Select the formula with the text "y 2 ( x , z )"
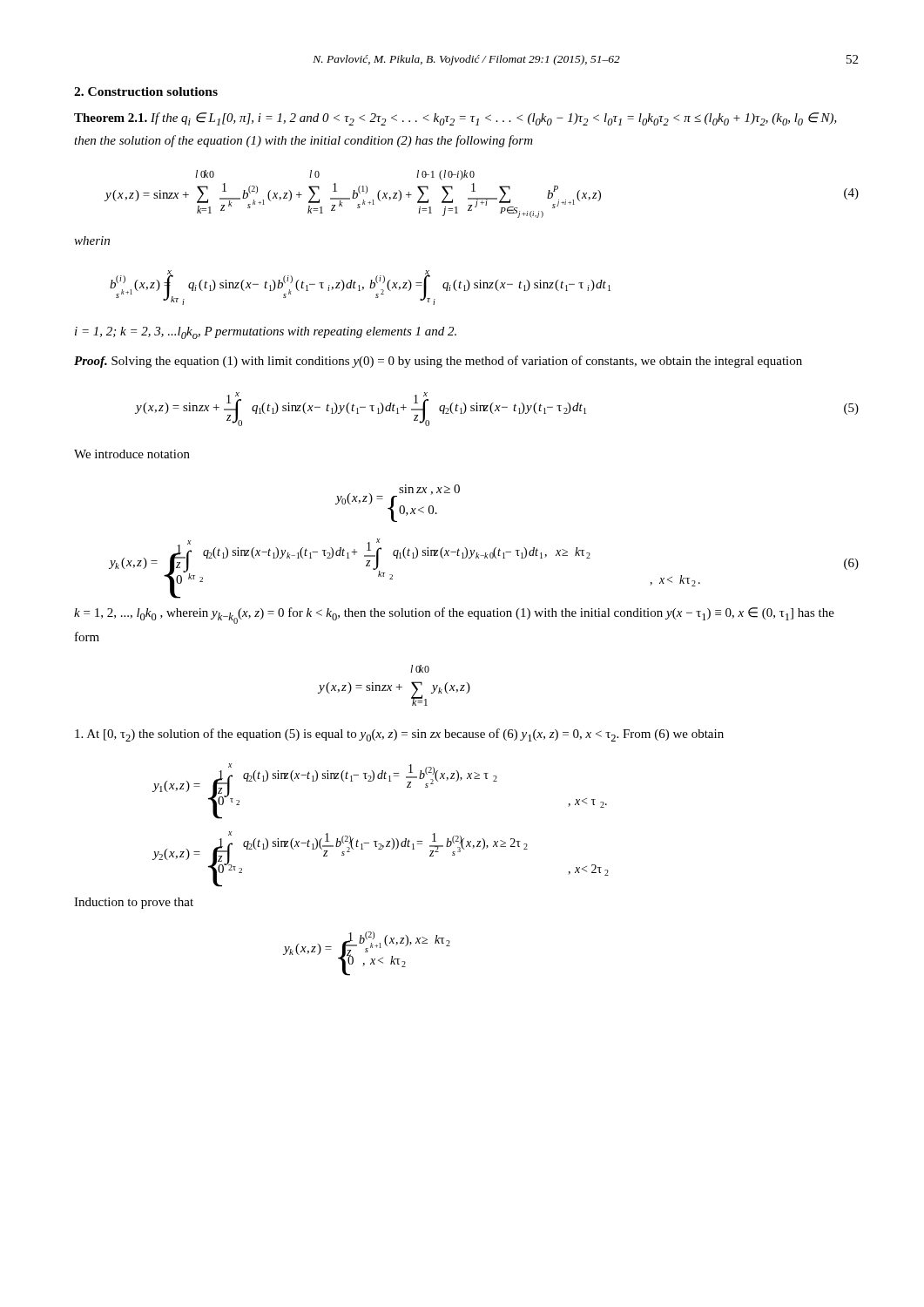 466,854
